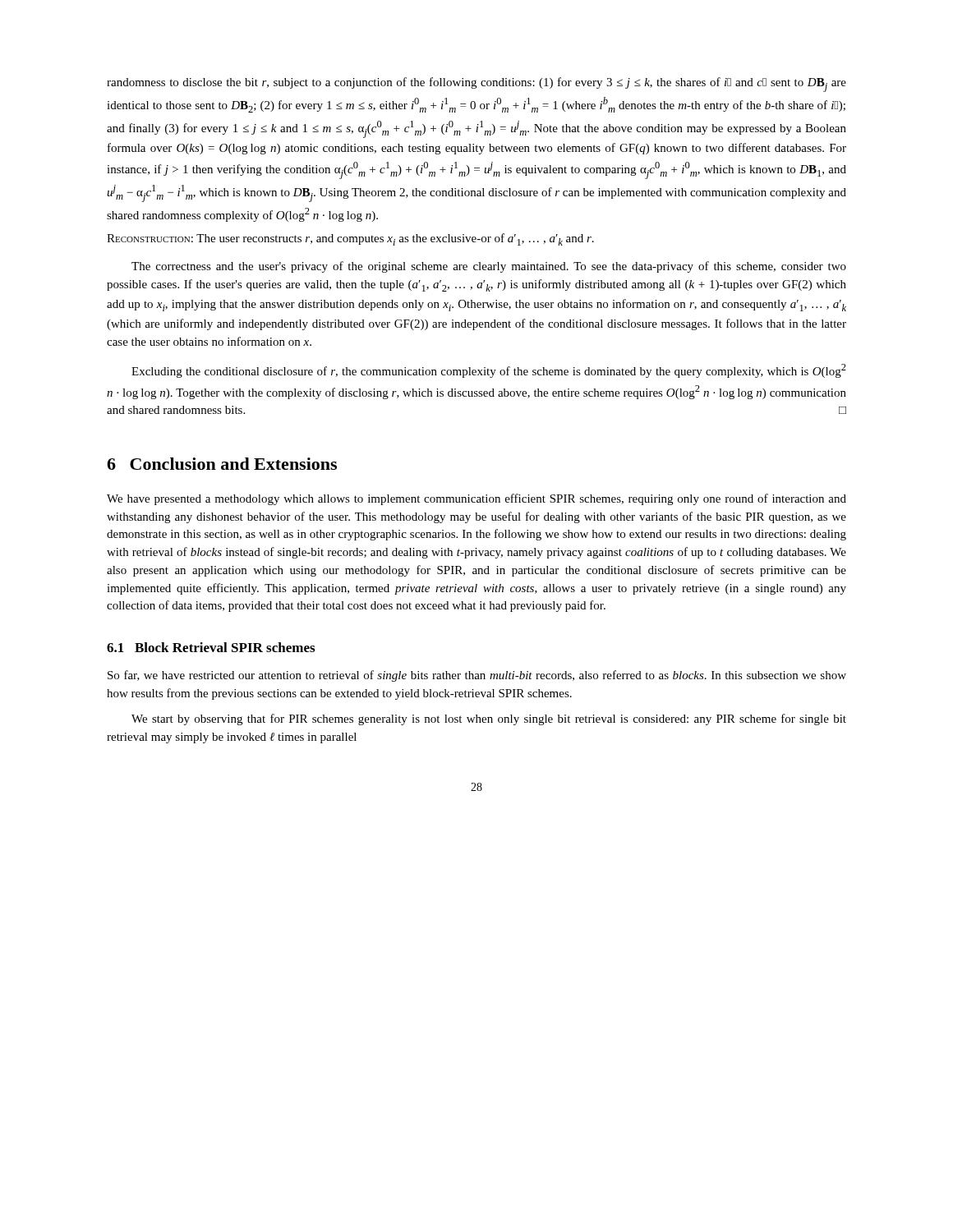The image size is (953, 1232).
Task: Find the block on this page that starts "The correctness and the user's privacy"
Action: coord(476,304)
